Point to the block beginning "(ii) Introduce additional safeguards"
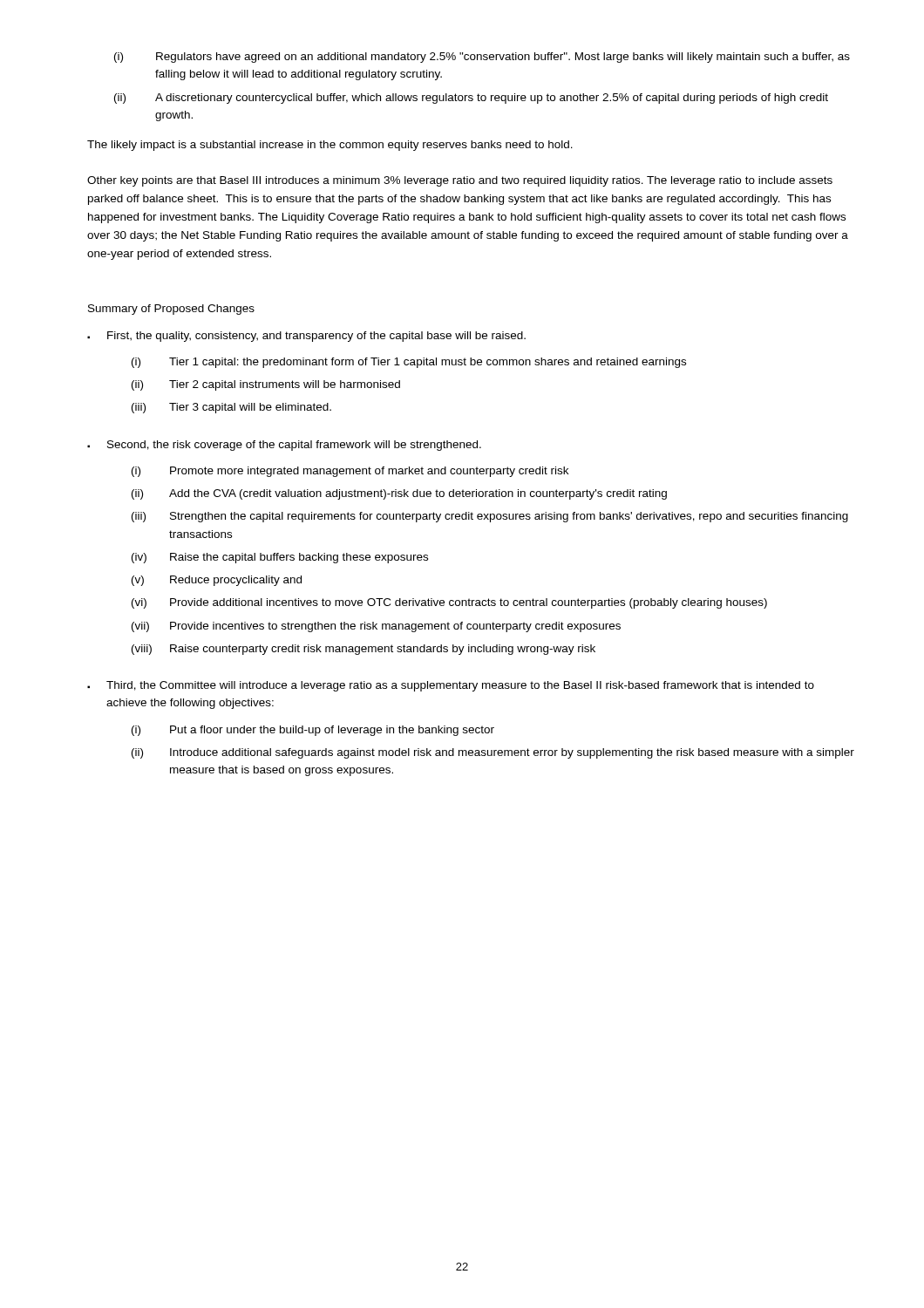 pos(492,761)
